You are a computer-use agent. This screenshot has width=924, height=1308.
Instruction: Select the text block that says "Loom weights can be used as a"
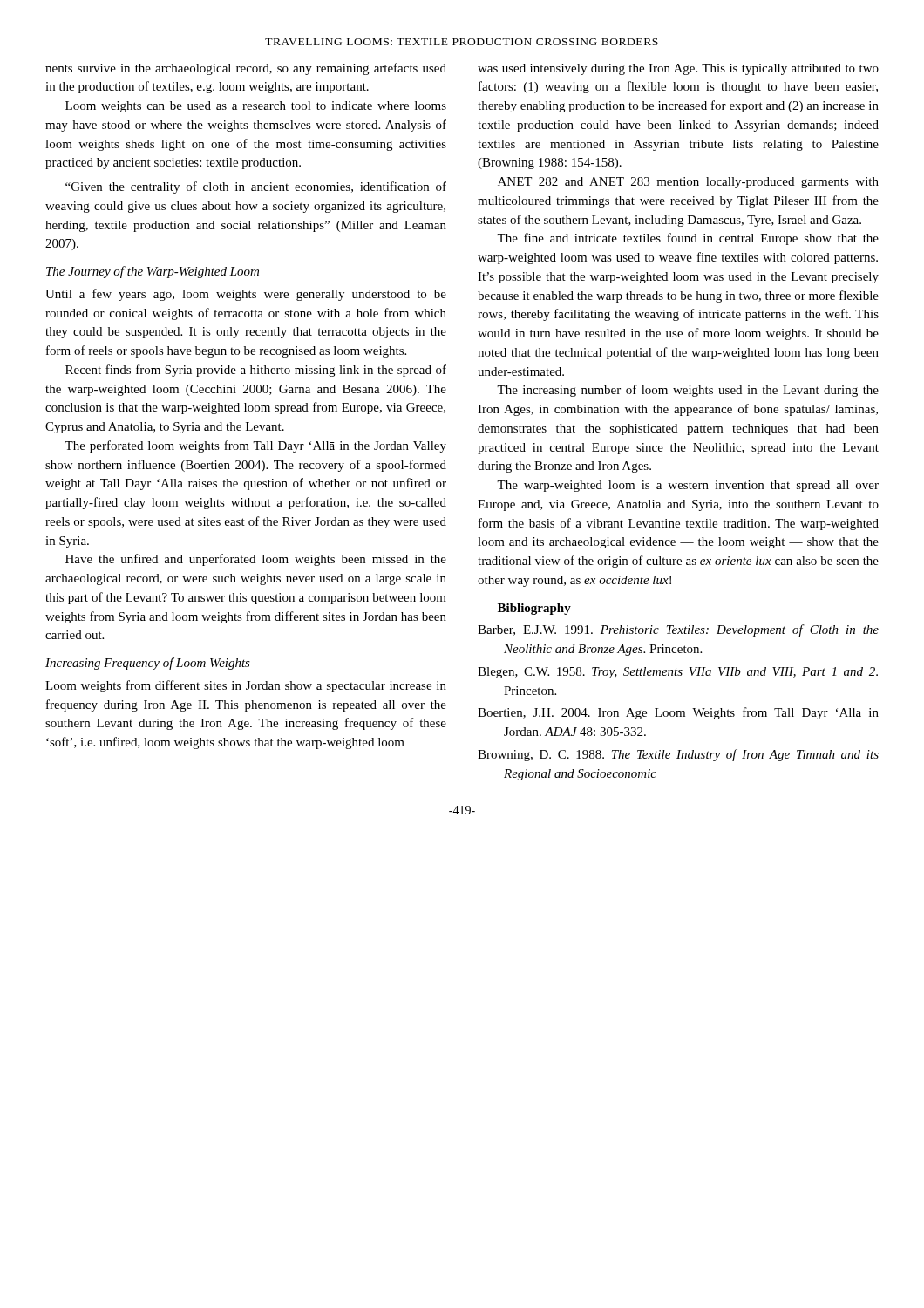(246, 134)
